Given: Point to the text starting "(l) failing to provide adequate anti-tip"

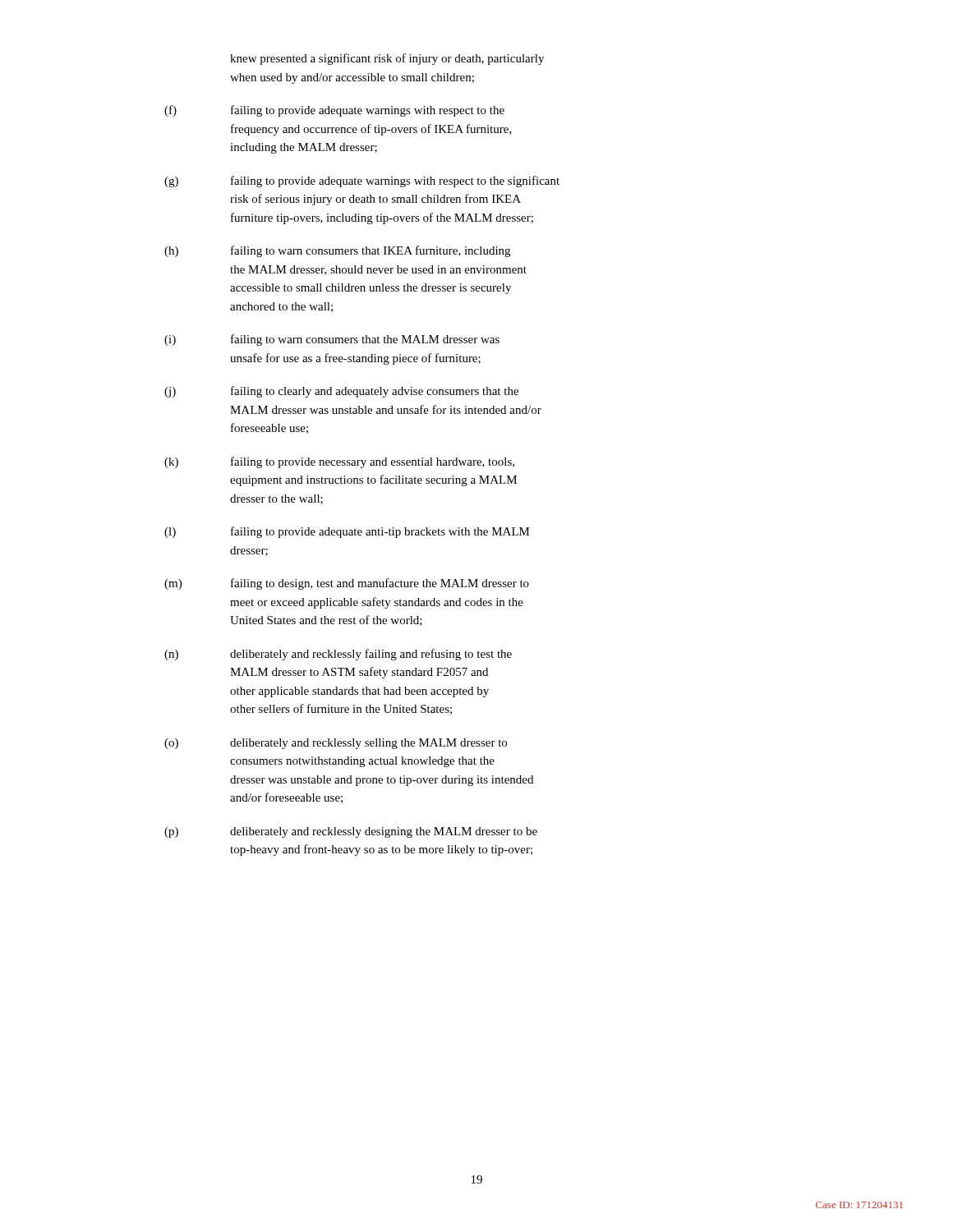Looking at the screenshot, I should [518, 541].
